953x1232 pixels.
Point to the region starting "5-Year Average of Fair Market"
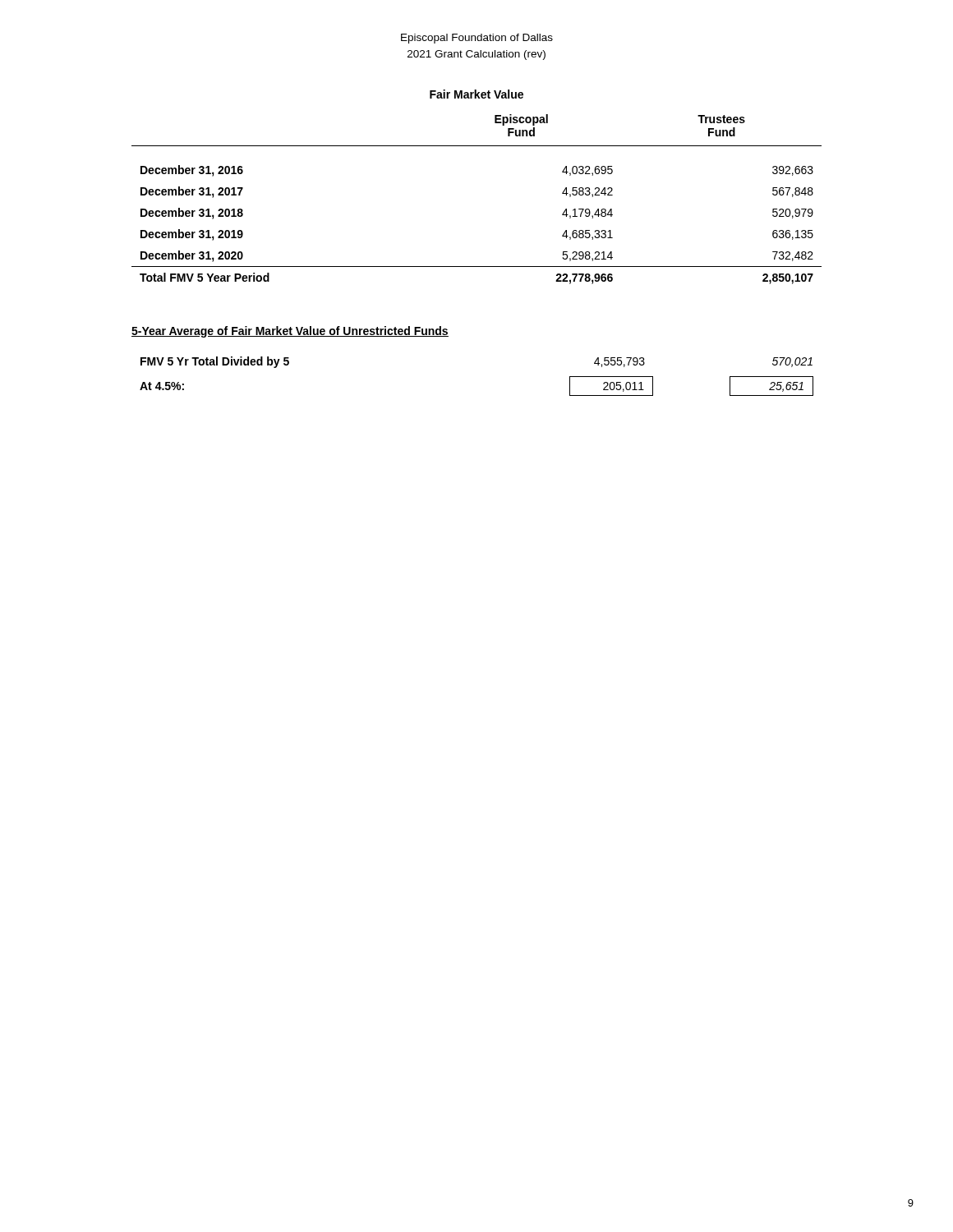pyautogui.click(x=290, y=331)
